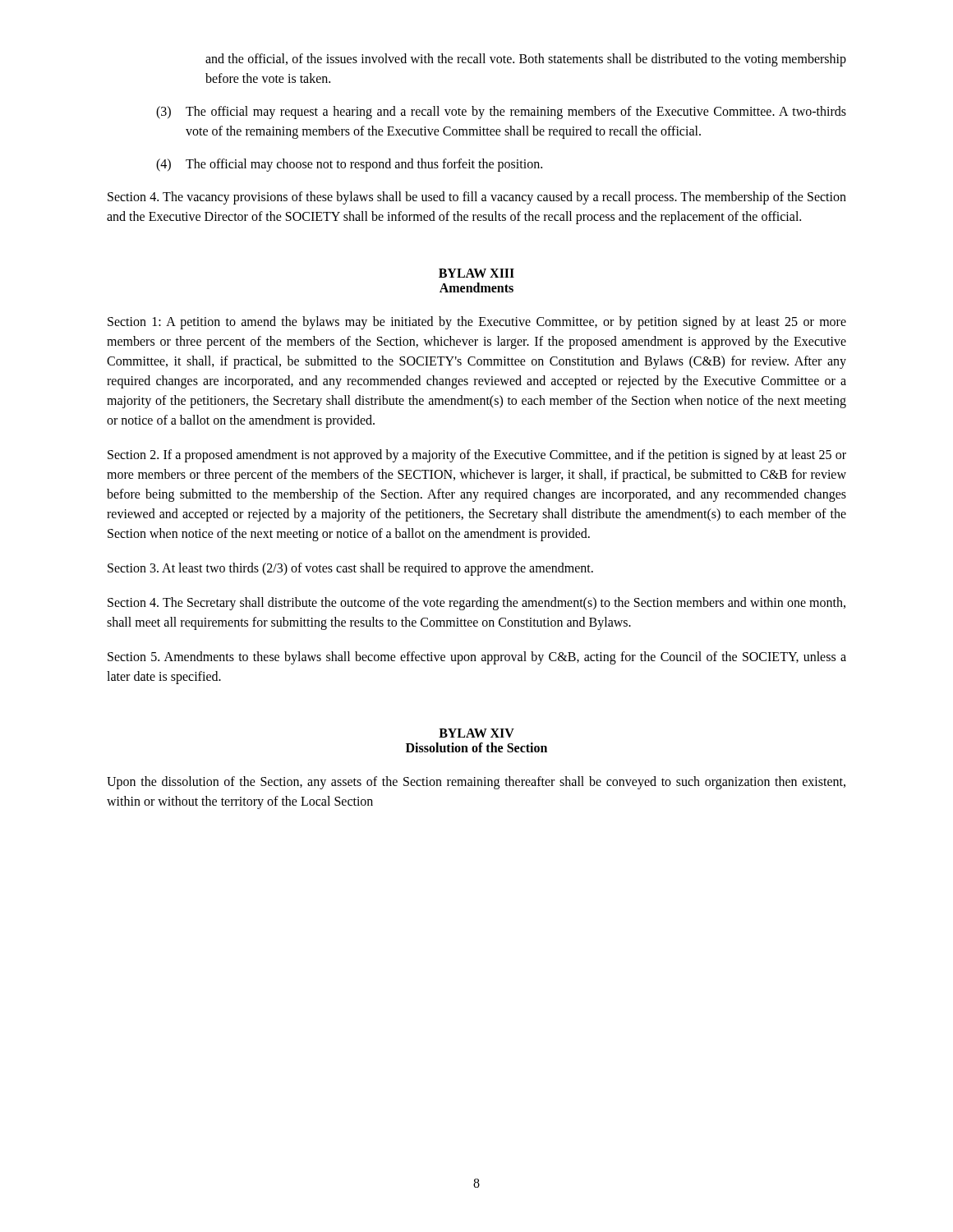953x1232 pixels.
Task: Find the block on this page that starts "and the official, of the issues"
Action: click(526, 69)
